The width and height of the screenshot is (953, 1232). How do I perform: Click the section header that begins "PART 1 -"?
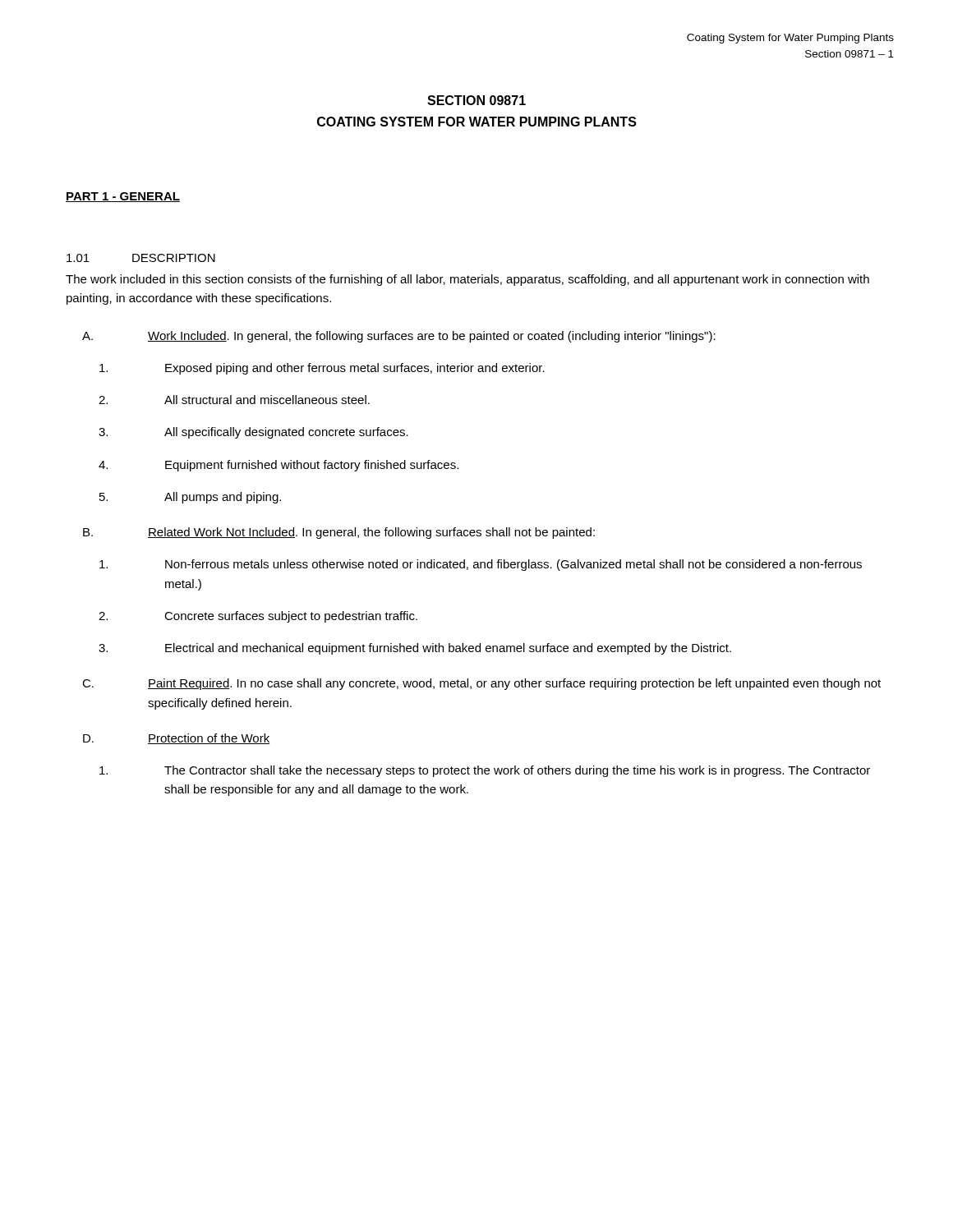click(123, 196)
